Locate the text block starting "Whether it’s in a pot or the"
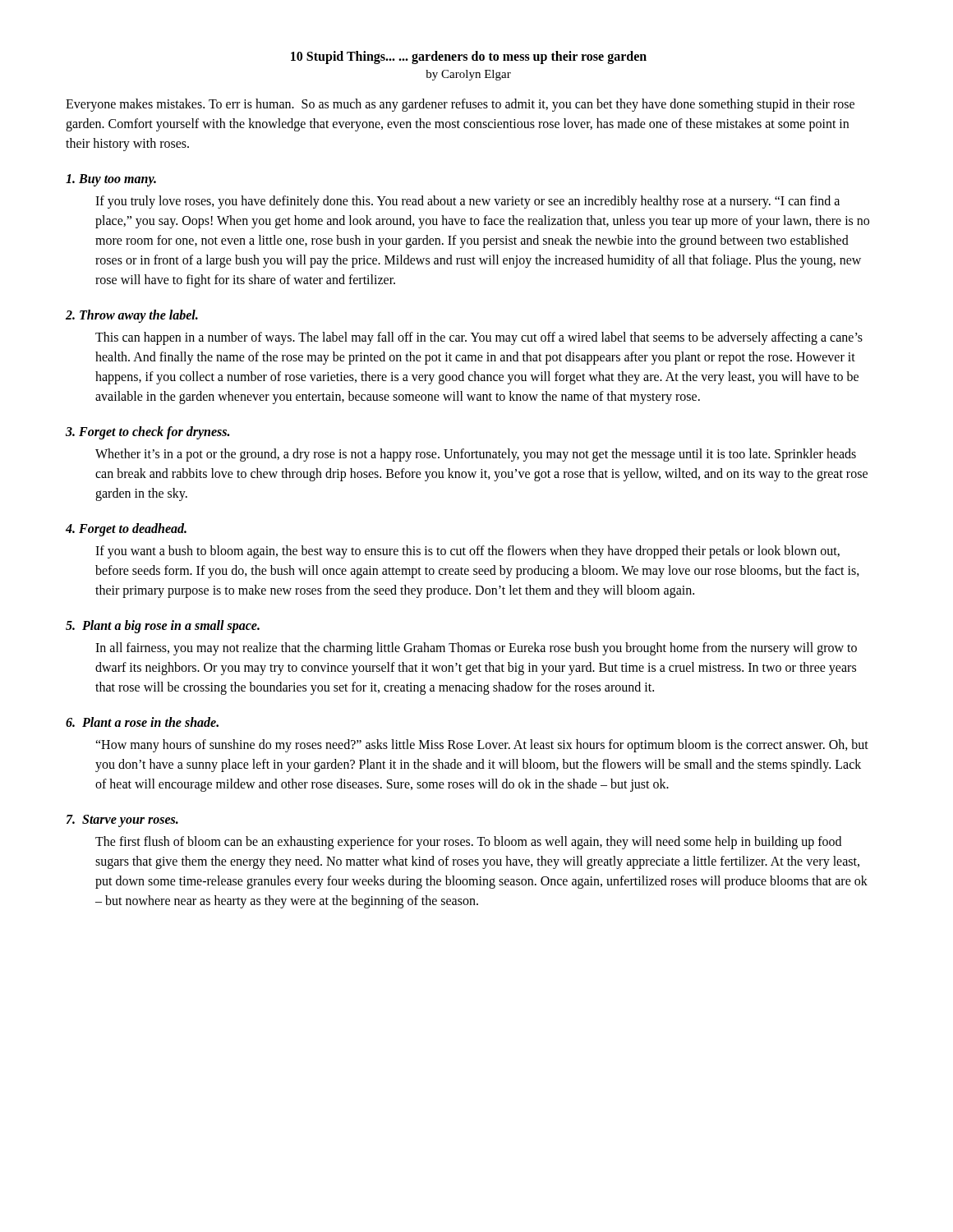The image size is (953, 1232). (482, 474)
